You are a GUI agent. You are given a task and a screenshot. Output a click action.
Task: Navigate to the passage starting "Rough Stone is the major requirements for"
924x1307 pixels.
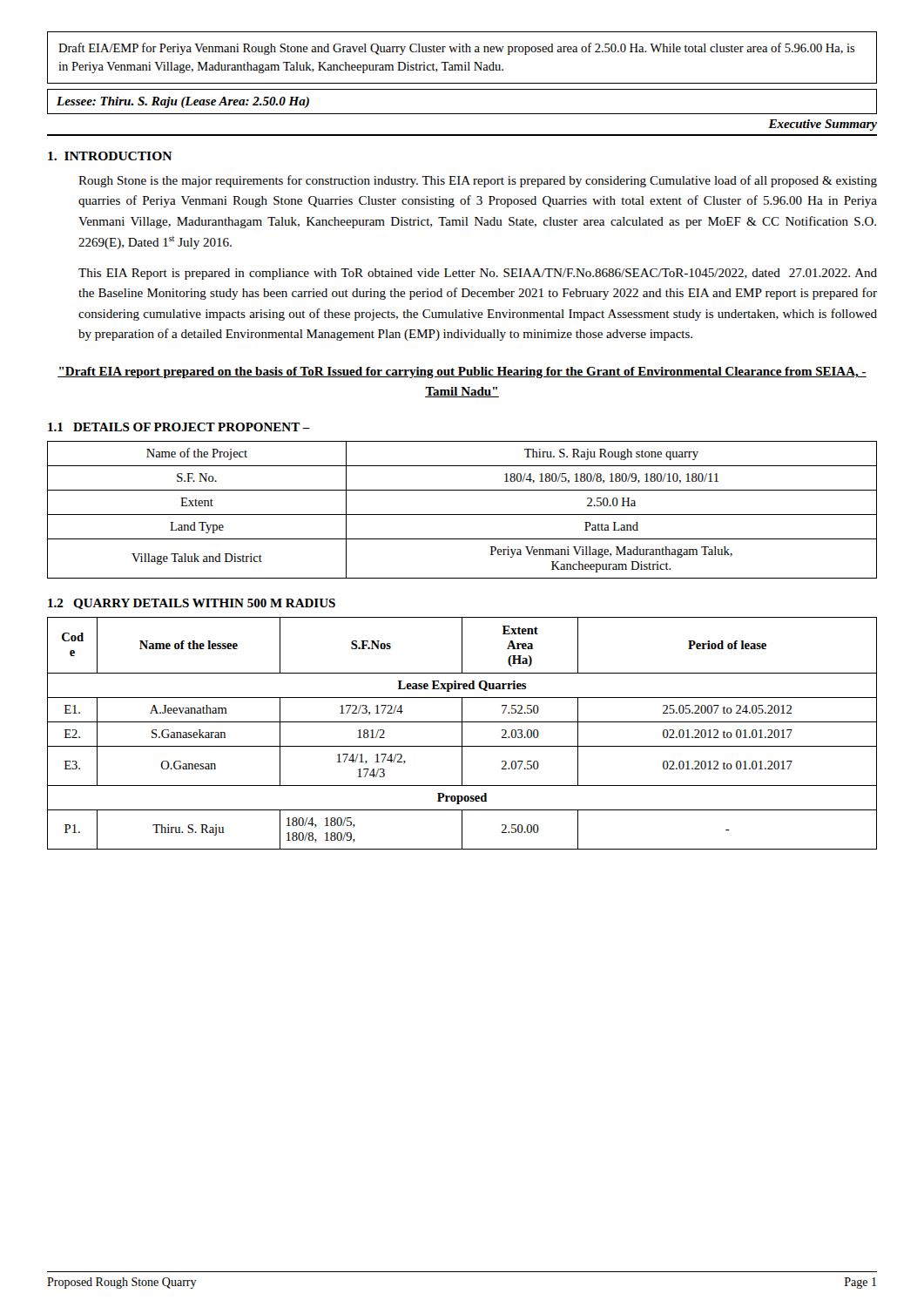coord(478,211)
